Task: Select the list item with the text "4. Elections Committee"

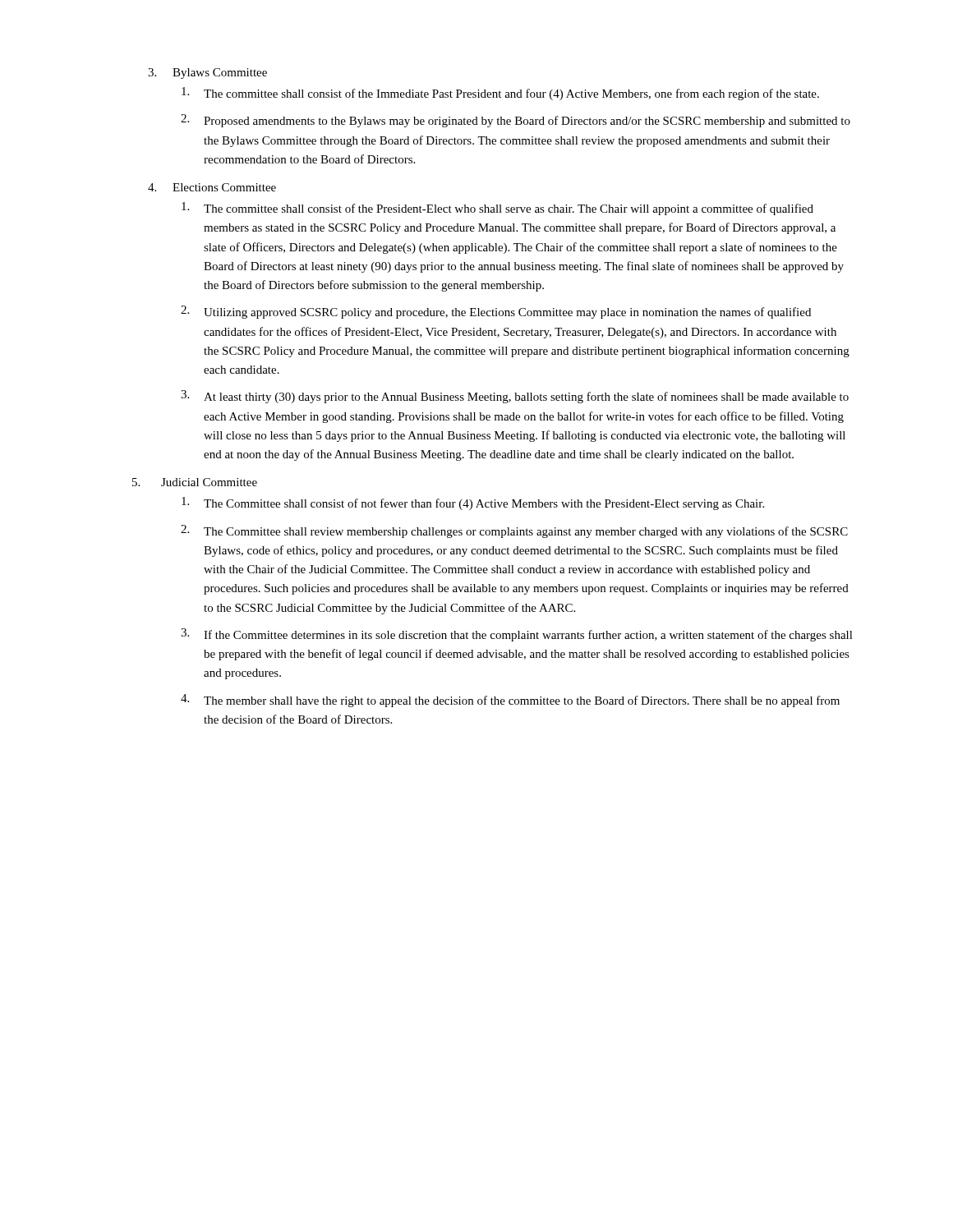Action: (212, 188)
